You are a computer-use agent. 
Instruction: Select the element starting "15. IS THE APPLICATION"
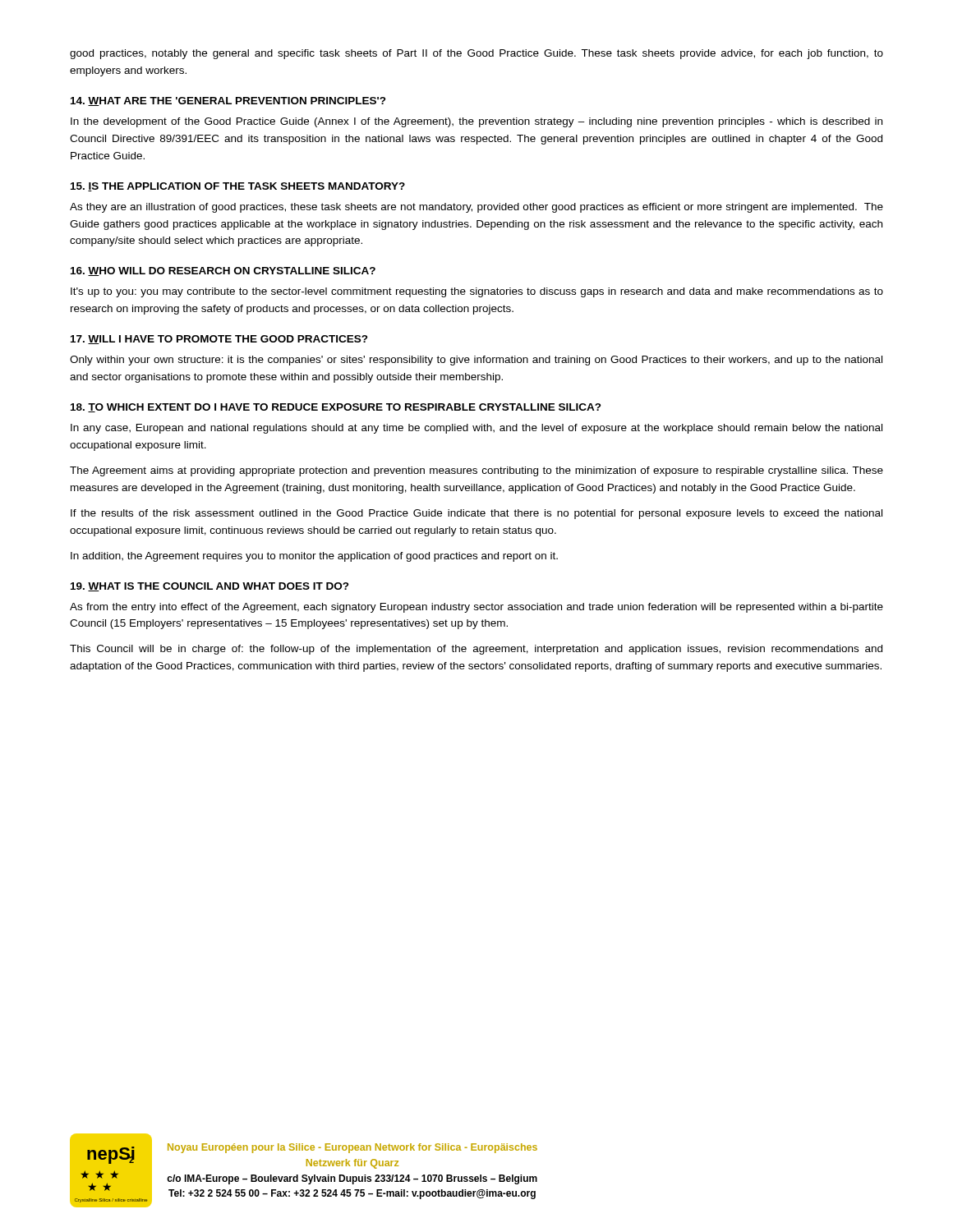tap(238, 186)
